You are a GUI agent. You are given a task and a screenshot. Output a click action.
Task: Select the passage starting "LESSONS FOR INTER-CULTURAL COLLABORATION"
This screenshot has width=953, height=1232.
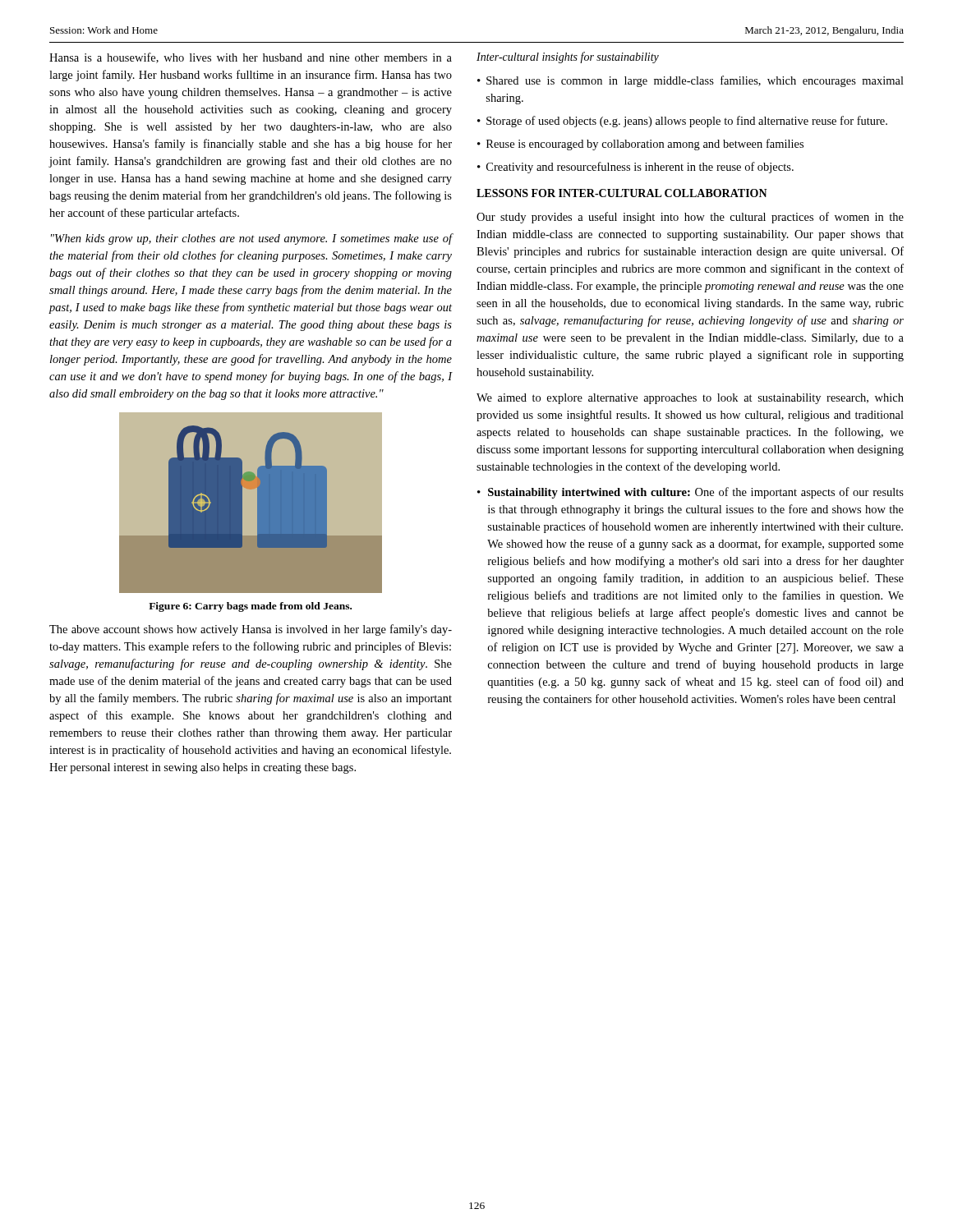point(622,194)
